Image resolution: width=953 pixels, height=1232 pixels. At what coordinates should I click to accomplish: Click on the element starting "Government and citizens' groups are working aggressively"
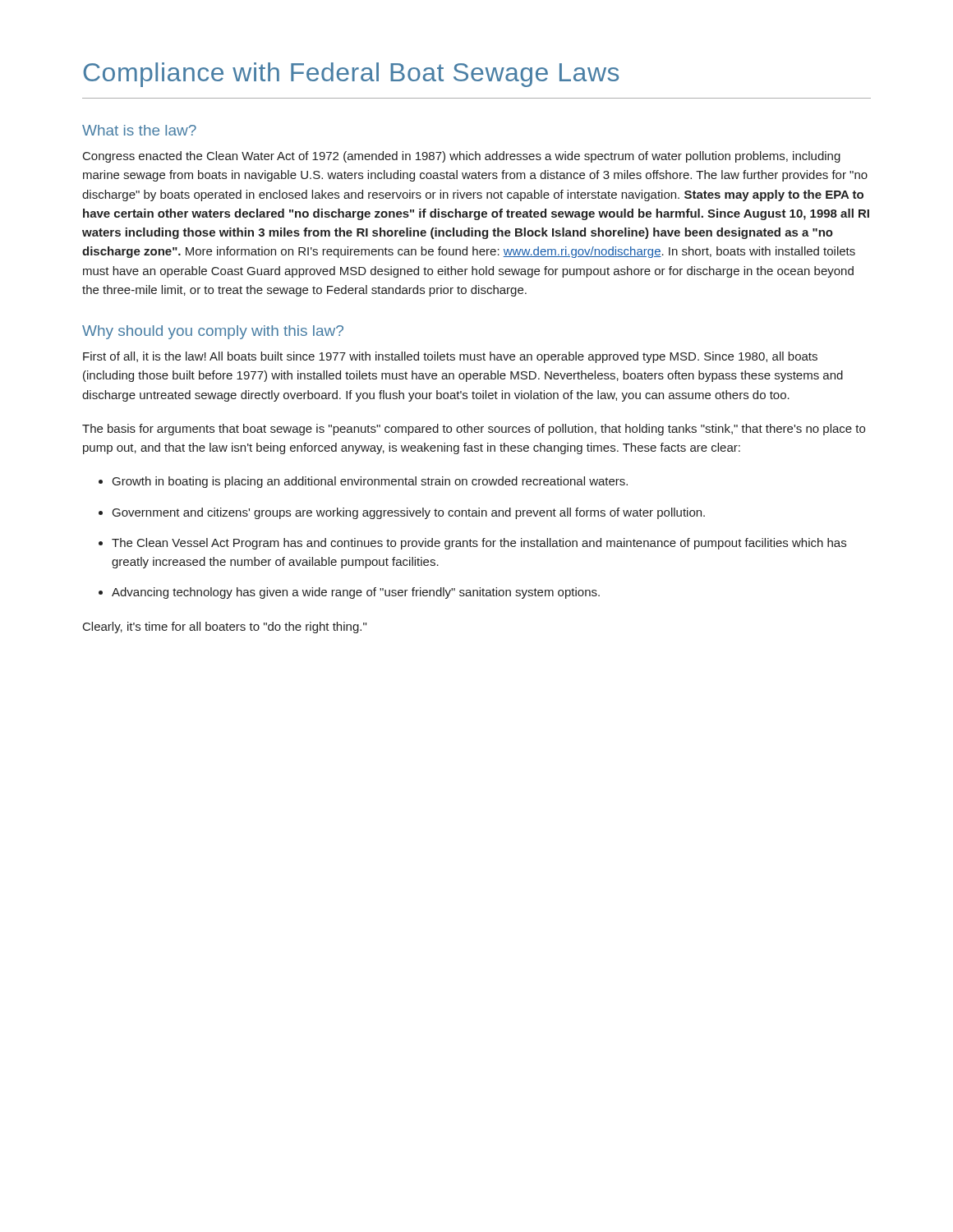pyautogui.click(x=491, y=512)
